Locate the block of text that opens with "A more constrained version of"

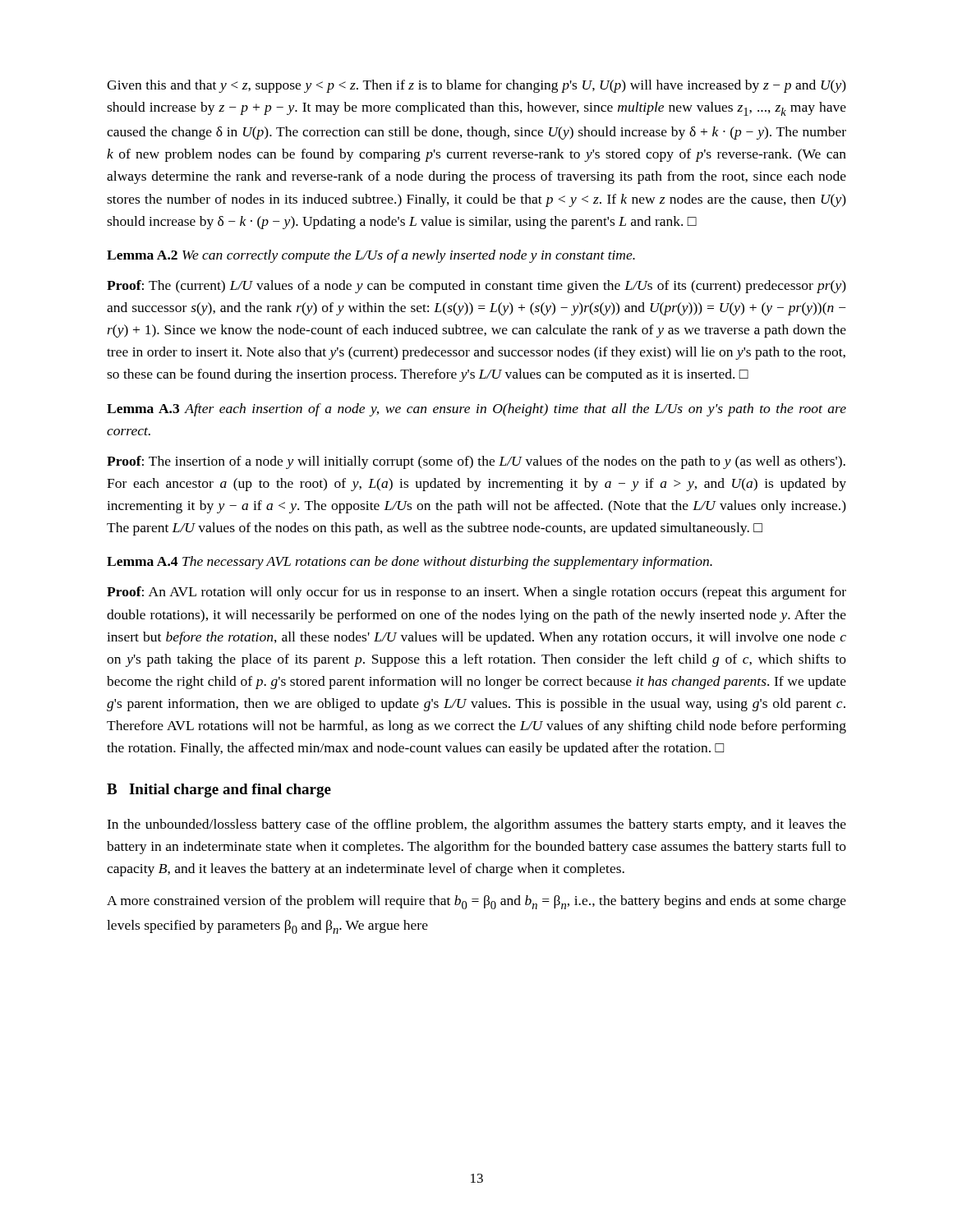pyautogui.click(x=476, y=914)
